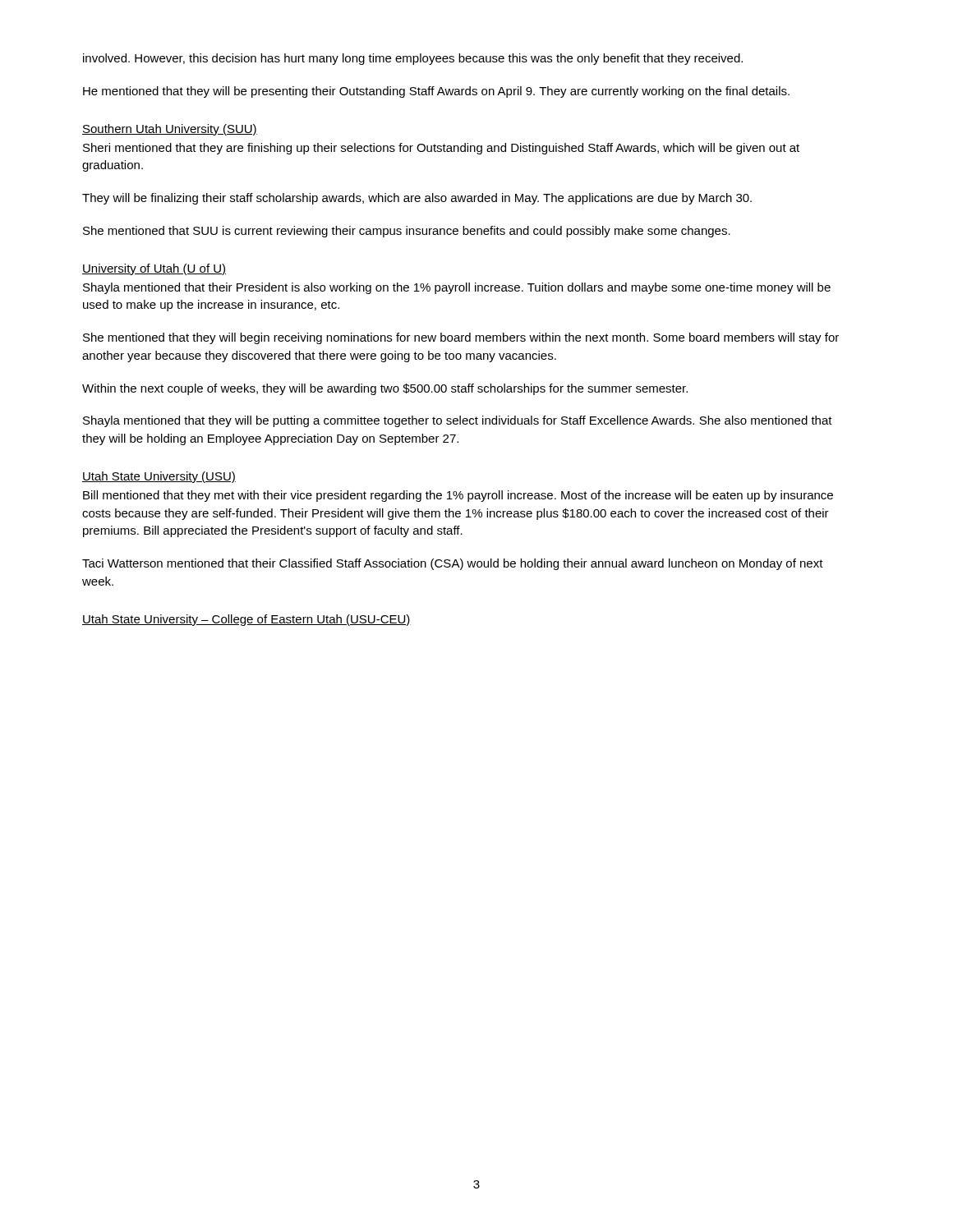Click on the text block containing "involved. However, this decision has"
The height and width of the screenshot is (1232, 953).
point(413,58)
